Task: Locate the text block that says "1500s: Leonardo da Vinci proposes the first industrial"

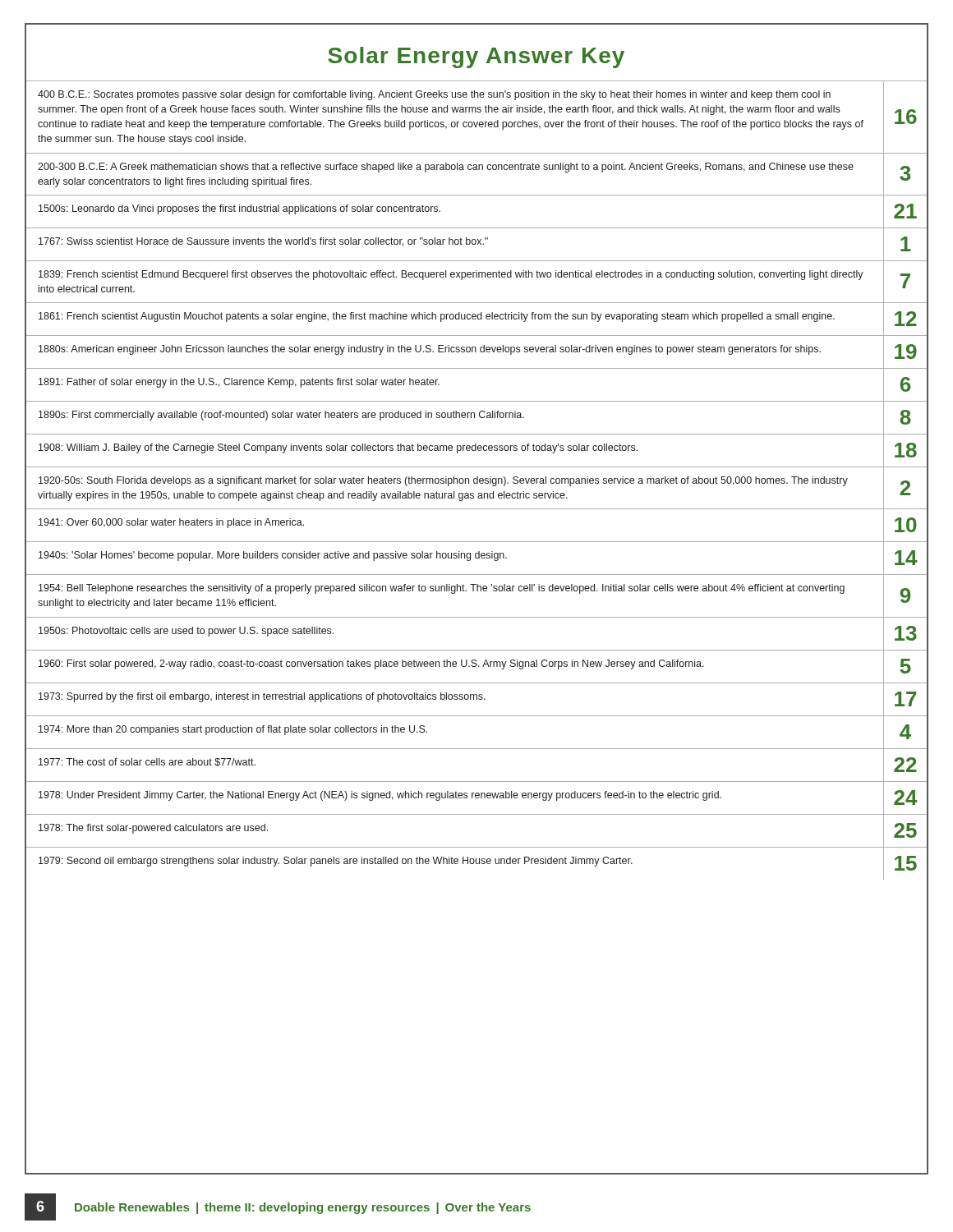Action: (476, 211)
